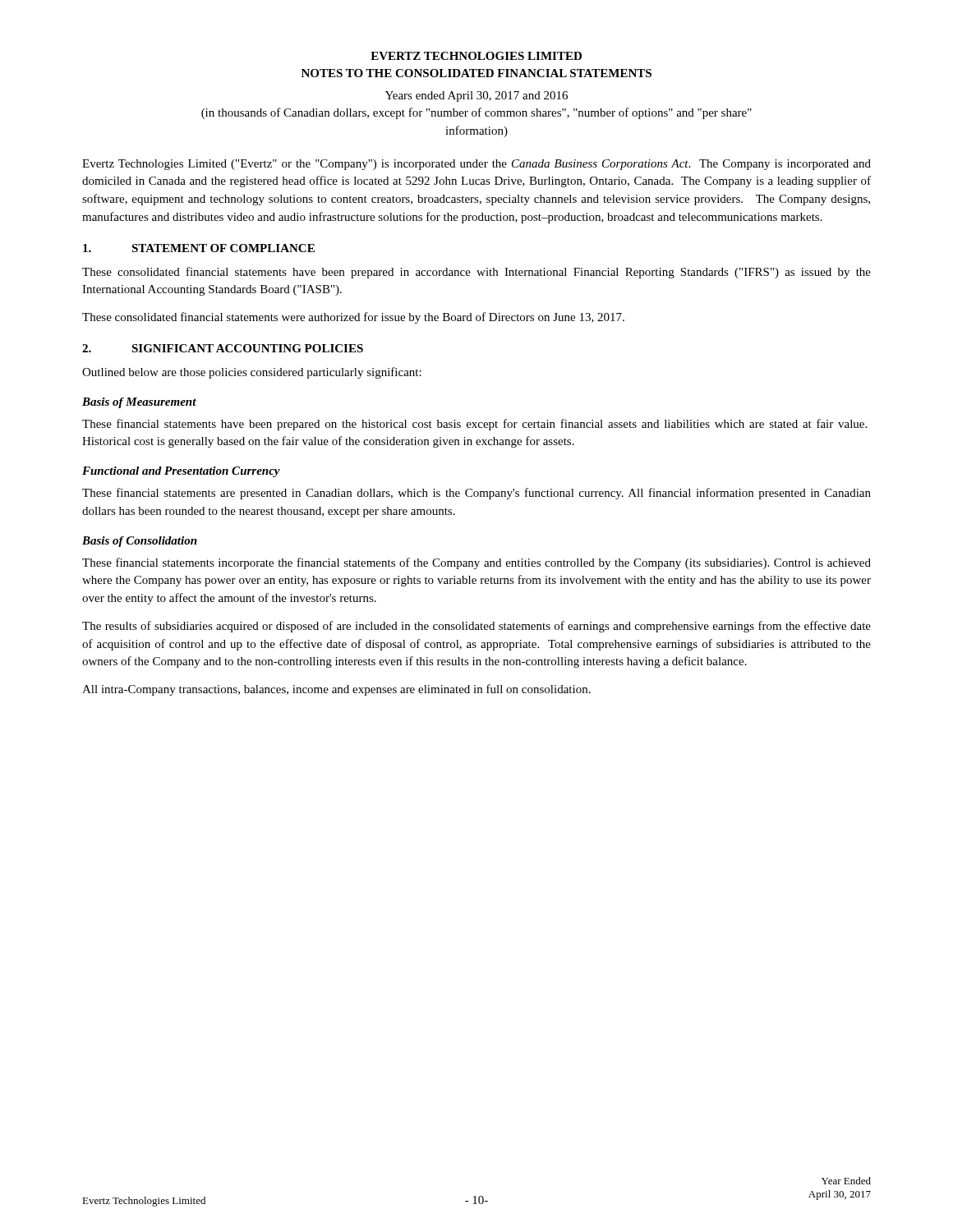Image resolution: width=953 pixels, height=1232 pixels.
Task: Locate the block of text that opens with "These financial statements are"
Action: [476, 502]
